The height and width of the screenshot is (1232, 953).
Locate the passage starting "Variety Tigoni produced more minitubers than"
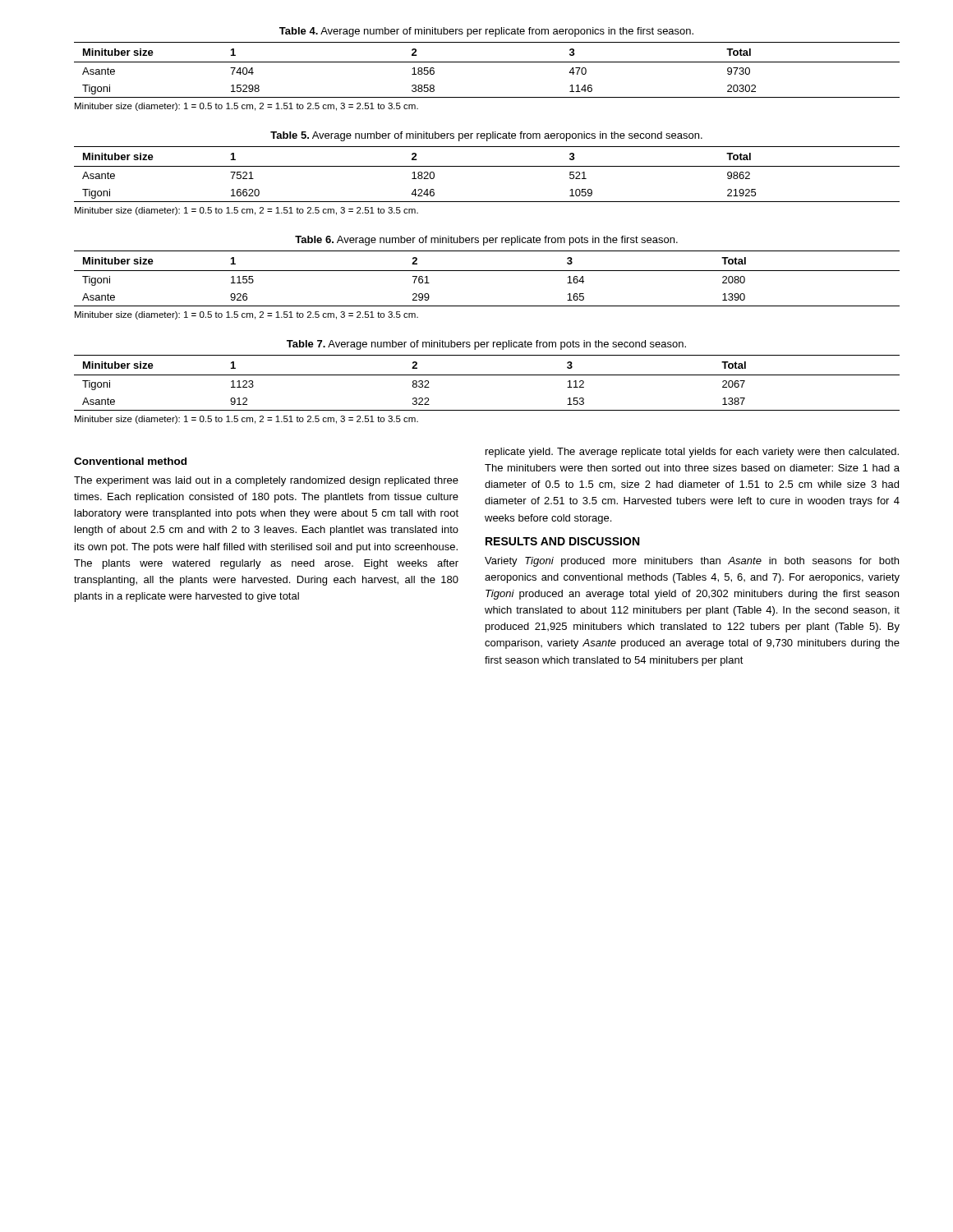[x=692, y=610]
